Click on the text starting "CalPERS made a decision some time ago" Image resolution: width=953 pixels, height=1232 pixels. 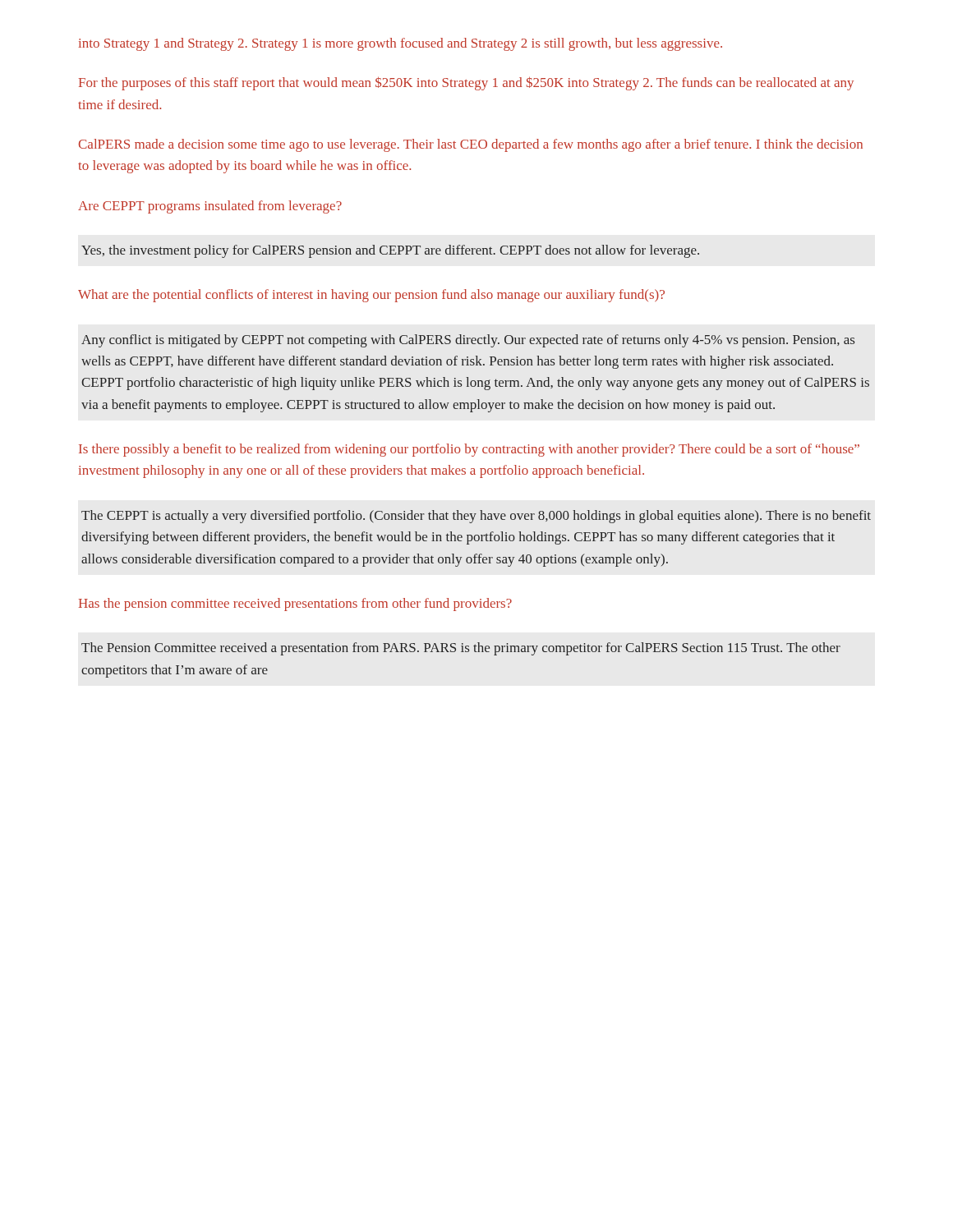click(x=471, y=155)
